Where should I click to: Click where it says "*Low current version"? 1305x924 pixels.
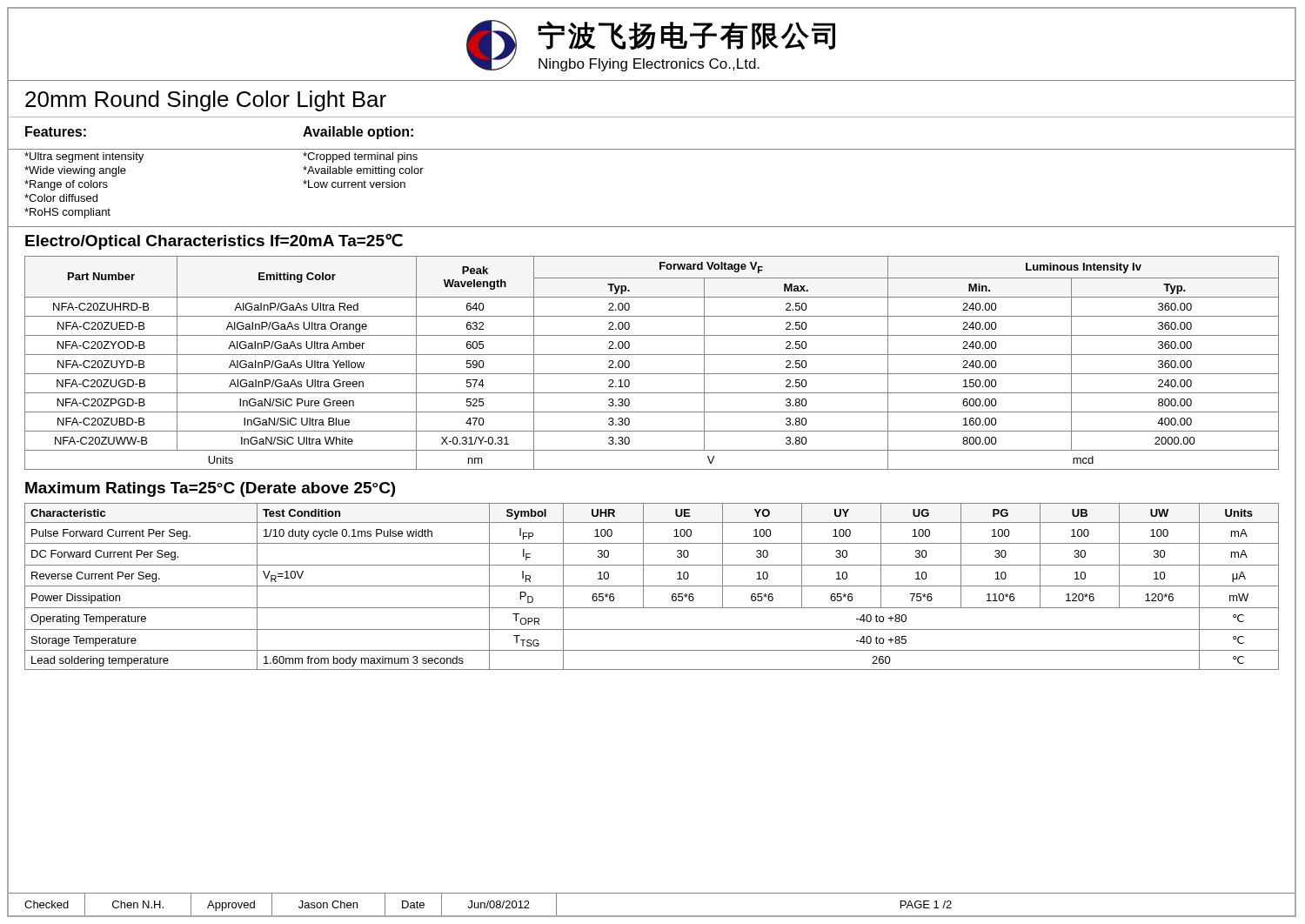coord(354,184)
